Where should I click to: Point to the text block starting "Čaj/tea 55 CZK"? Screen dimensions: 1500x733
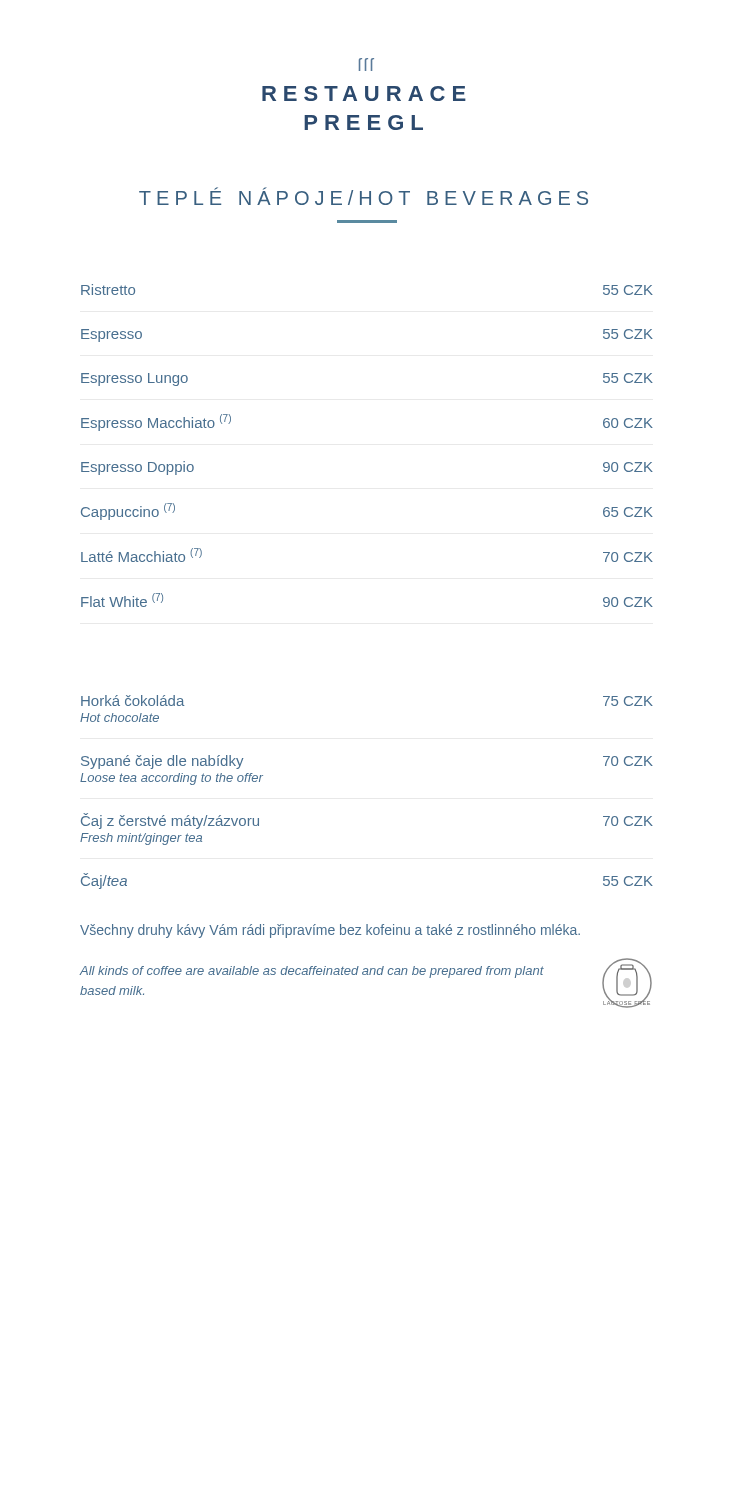tap(108, 880)
